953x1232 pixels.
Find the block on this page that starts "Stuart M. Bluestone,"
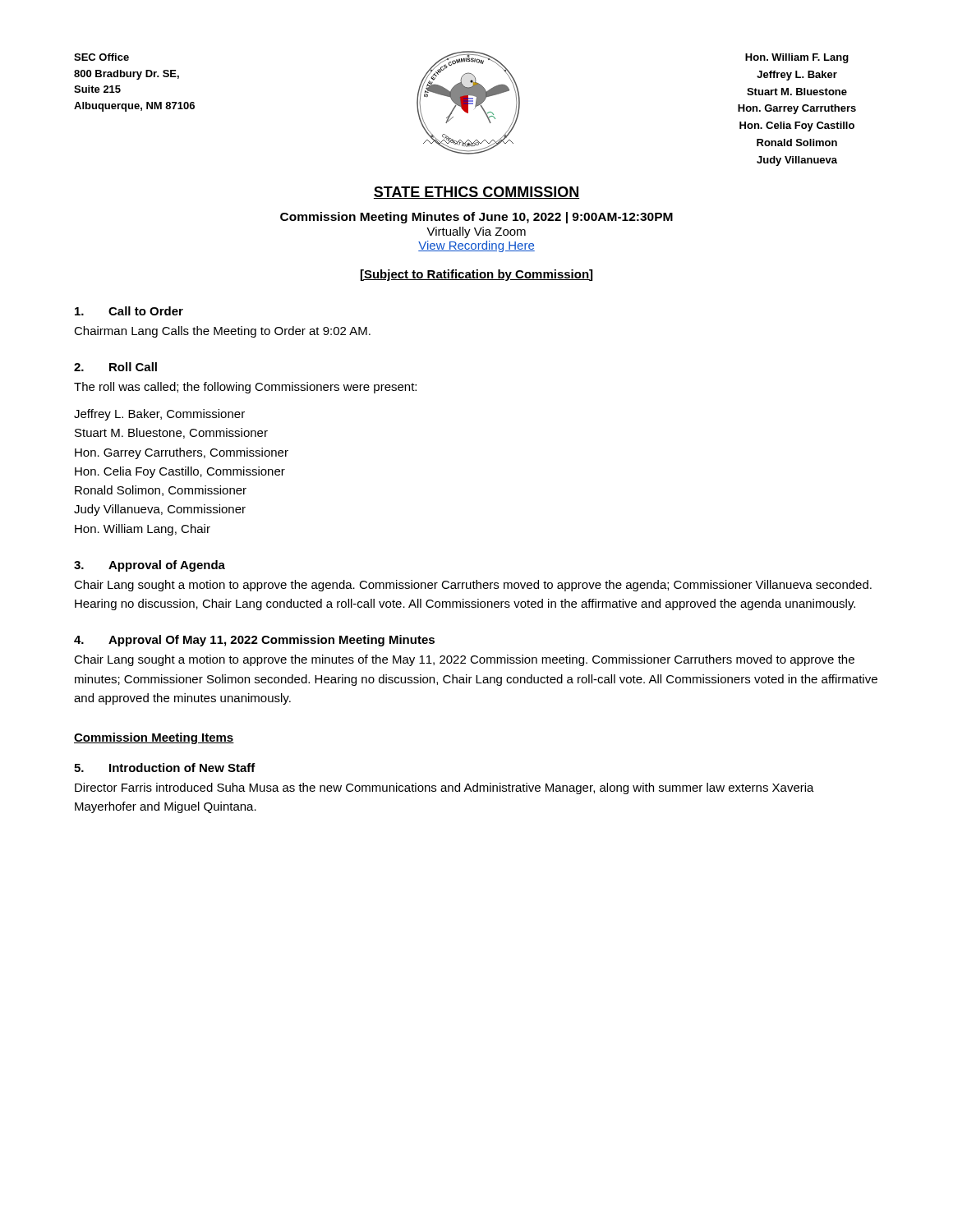point(171,433)
